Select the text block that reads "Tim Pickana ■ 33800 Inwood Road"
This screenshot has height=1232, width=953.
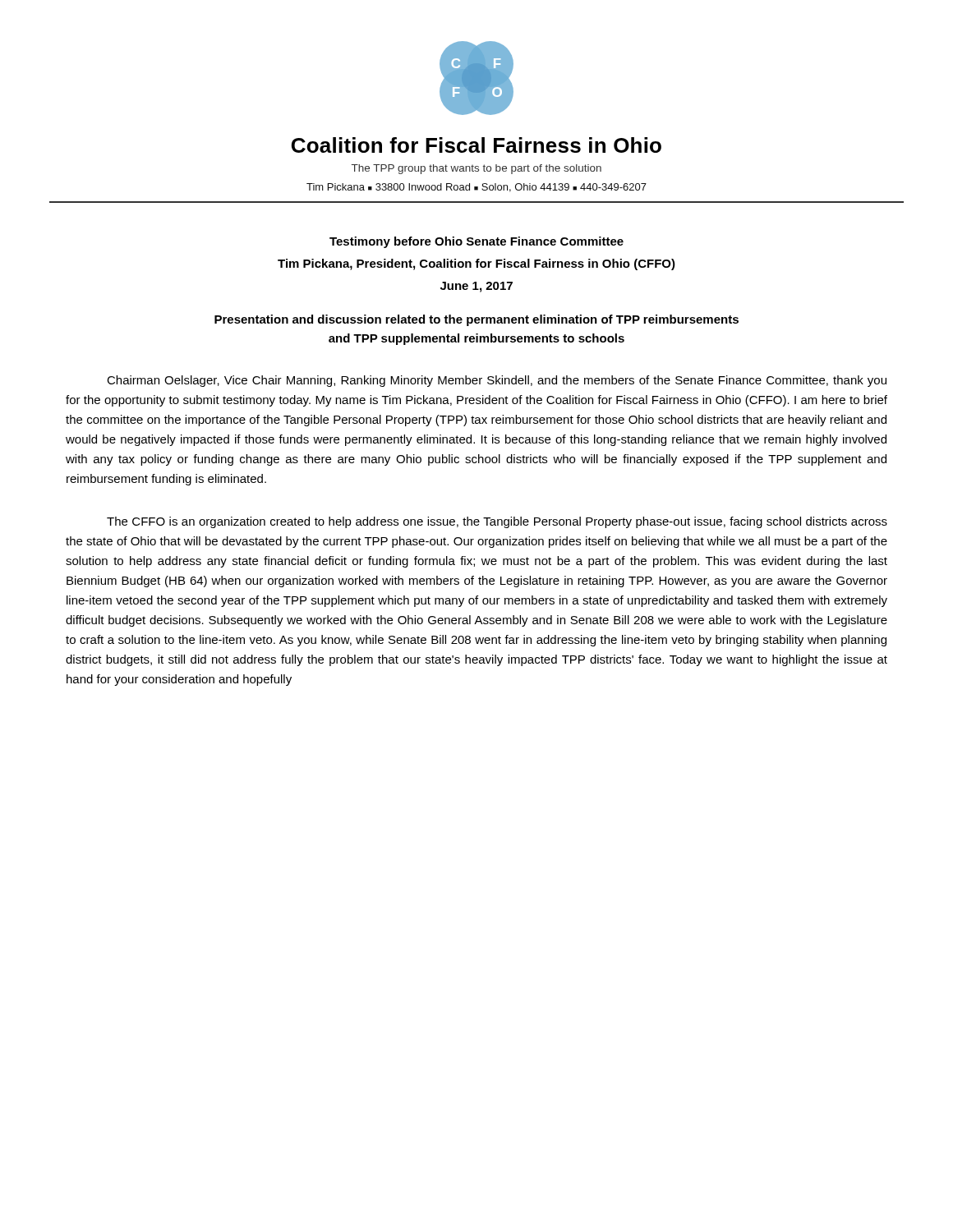point(476,187)
